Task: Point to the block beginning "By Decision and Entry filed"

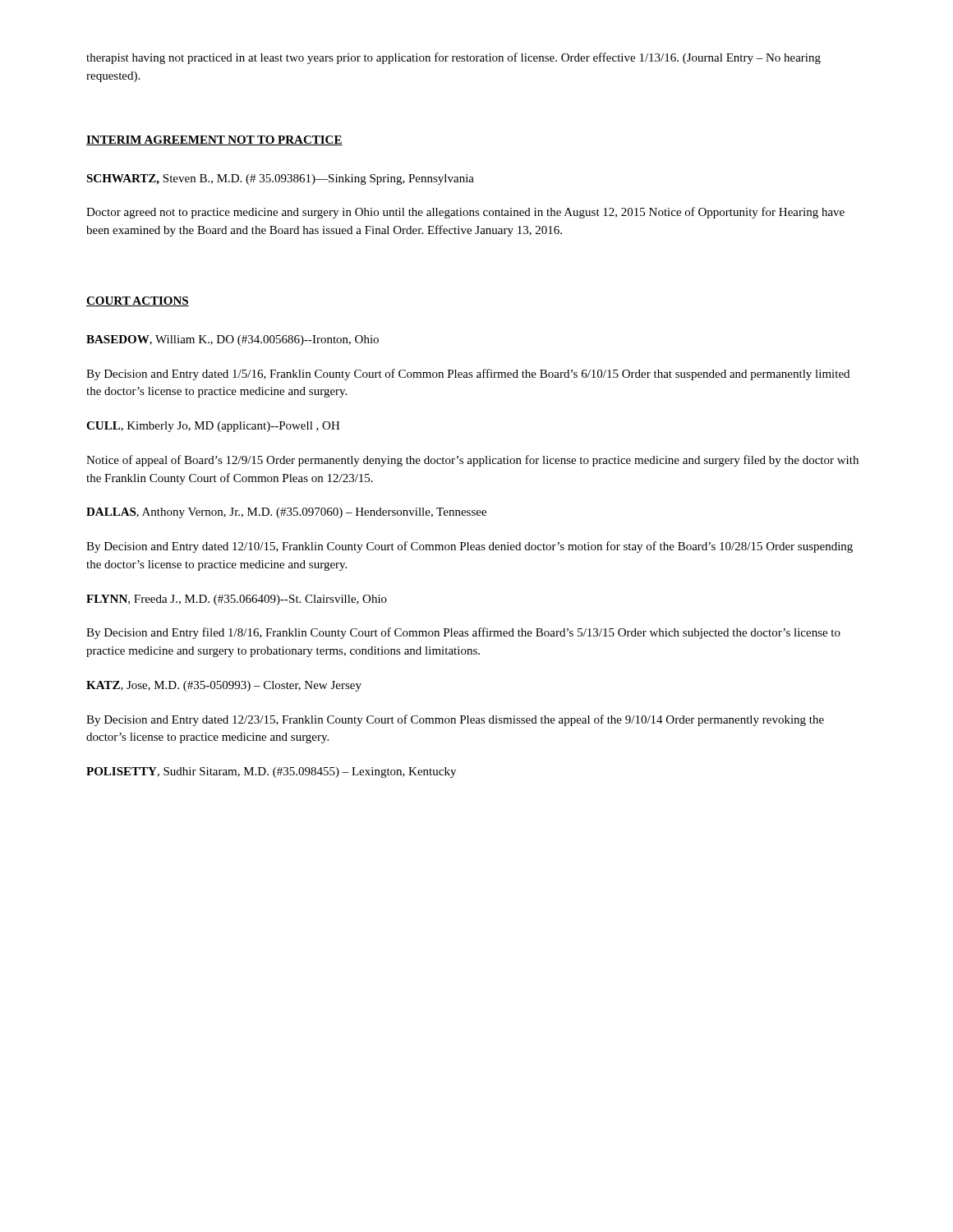Action: [x=476, y=642]
